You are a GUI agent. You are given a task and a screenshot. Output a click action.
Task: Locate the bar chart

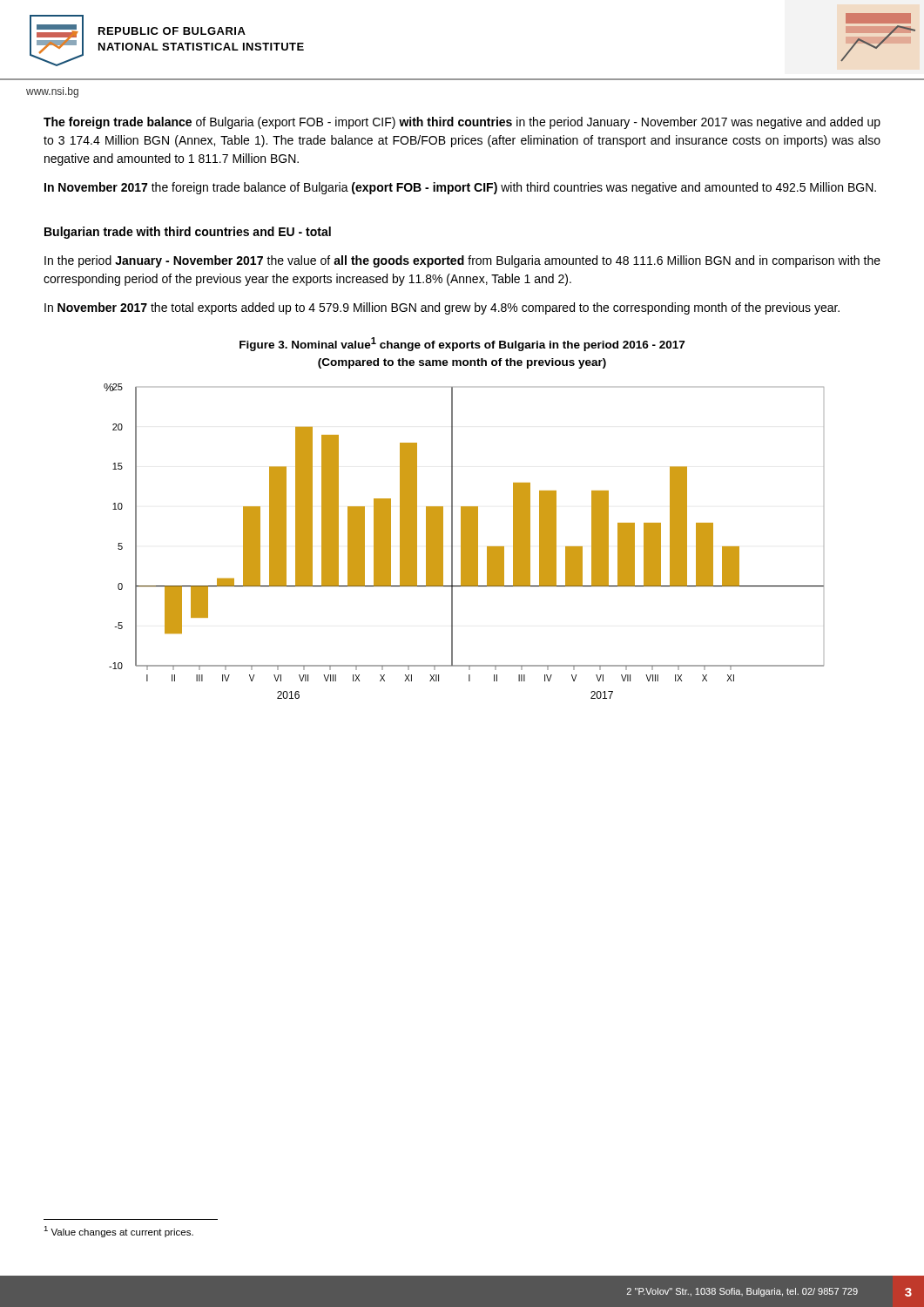click(x=462, y=554)
